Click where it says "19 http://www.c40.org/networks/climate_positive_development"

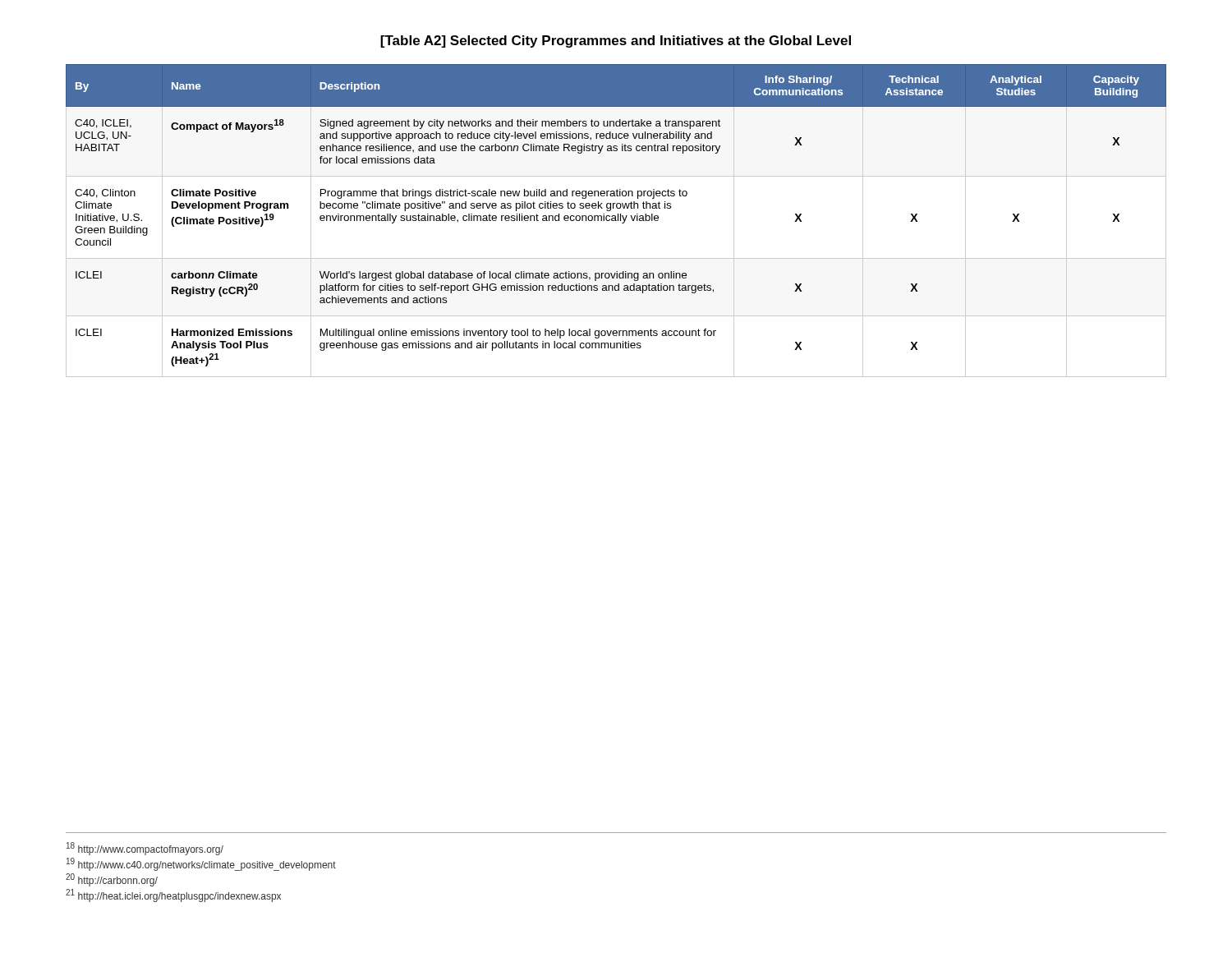click(x=201, y=864)
